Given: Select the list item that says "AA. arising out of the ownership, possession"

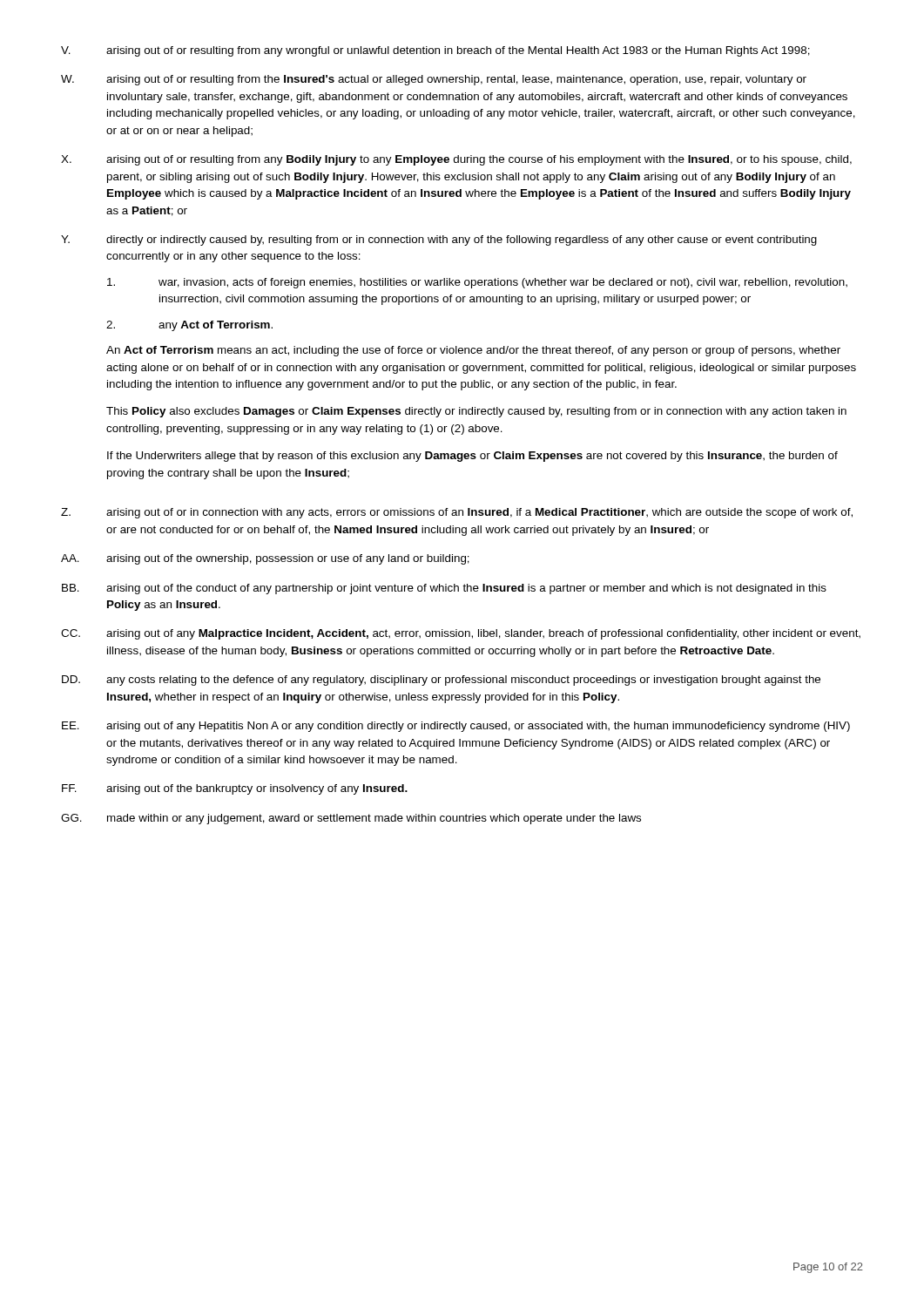Looking at the screenshot, I should (x=462, y=558).
